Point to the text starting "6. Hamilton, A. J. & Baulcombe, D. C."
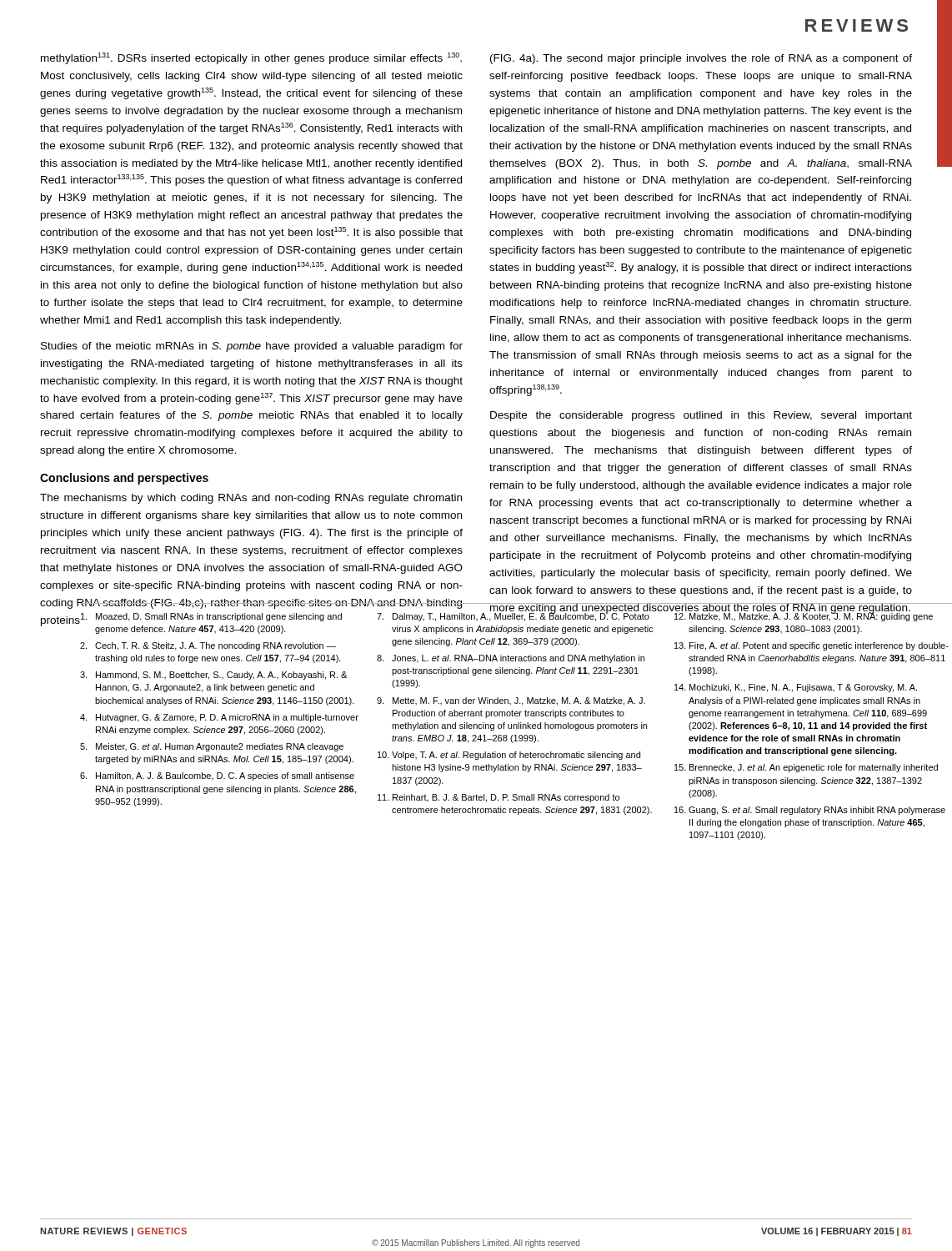Screen dimensions: 1251x952 pyautogui.click(x=219, y=789)
